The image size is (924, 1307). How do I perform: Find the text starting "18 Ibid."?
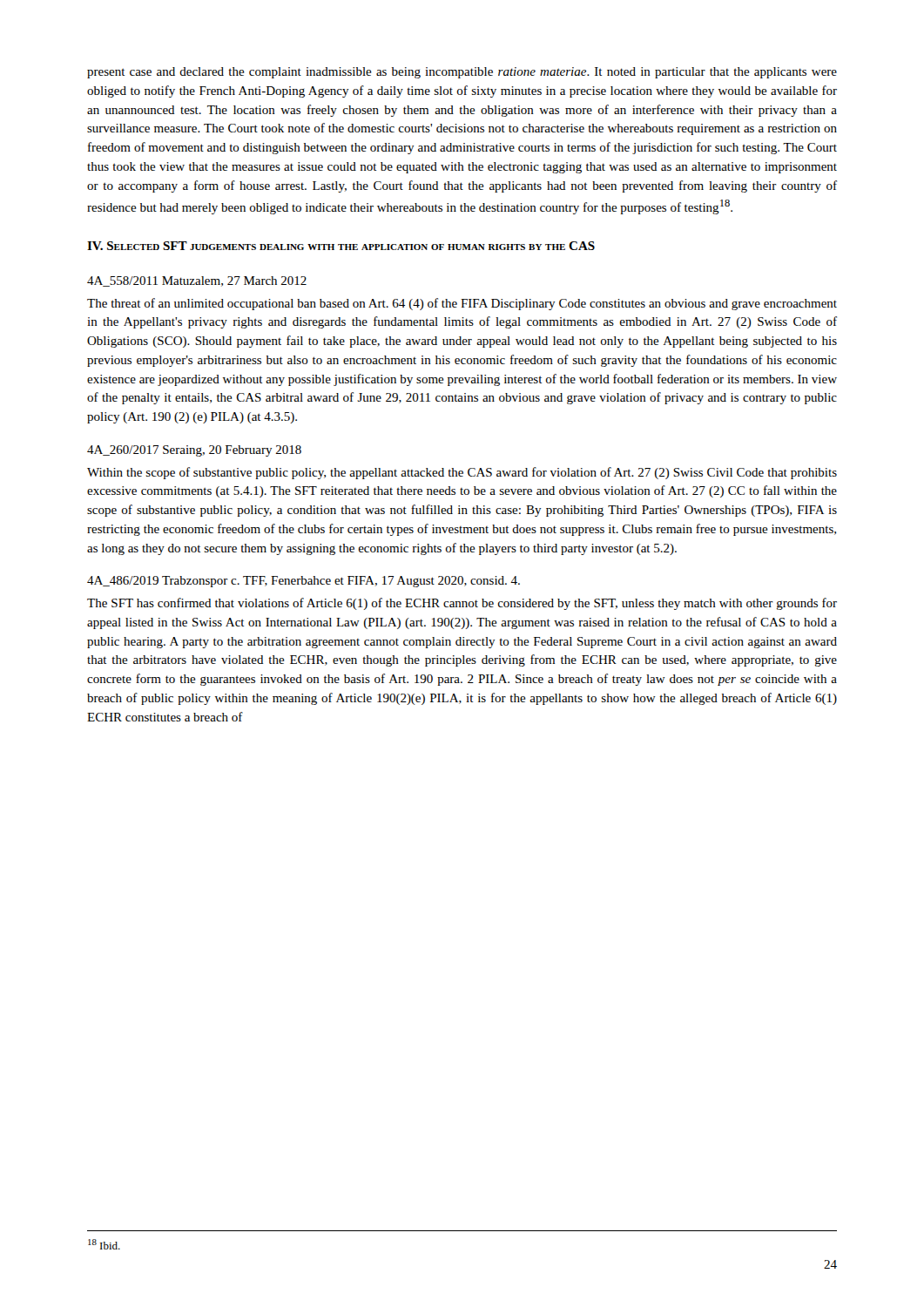pyautogui.click(x=104, y=1245)
